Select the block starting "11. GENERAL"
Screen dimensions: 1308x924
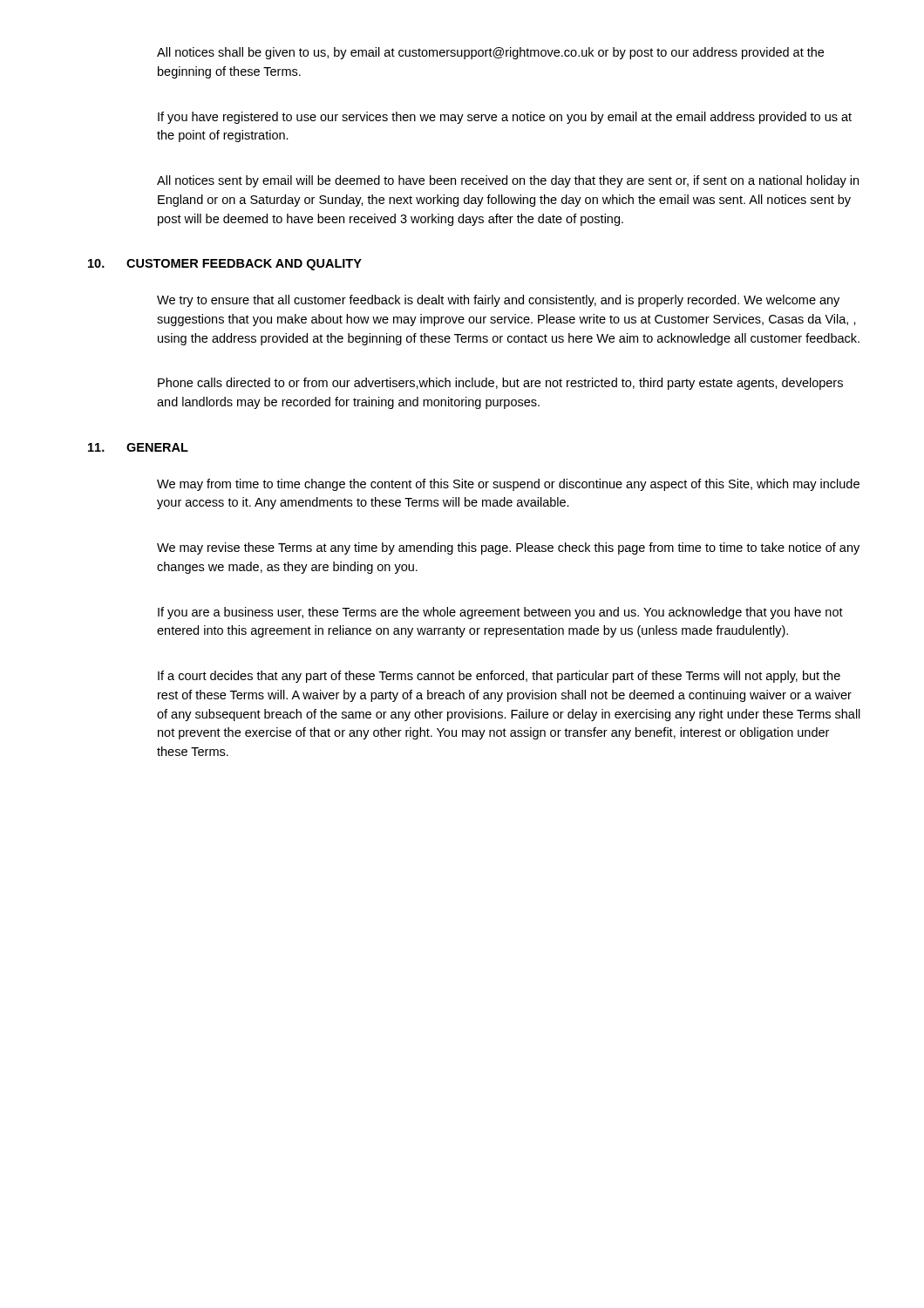point(138,448)
